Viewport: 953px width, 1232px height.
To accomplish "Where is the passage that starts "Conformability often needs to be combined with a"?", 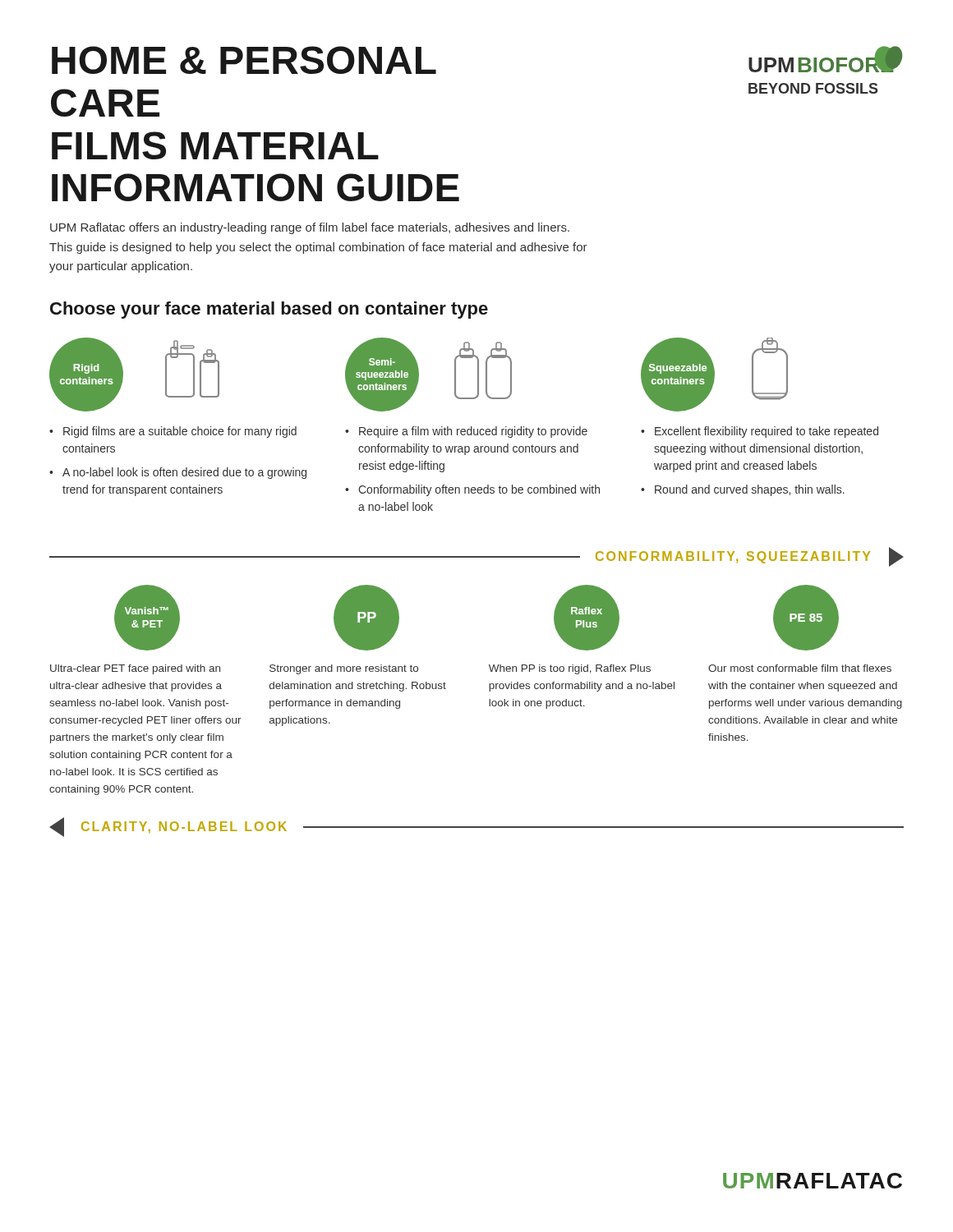I will click(x=479, y=498).
